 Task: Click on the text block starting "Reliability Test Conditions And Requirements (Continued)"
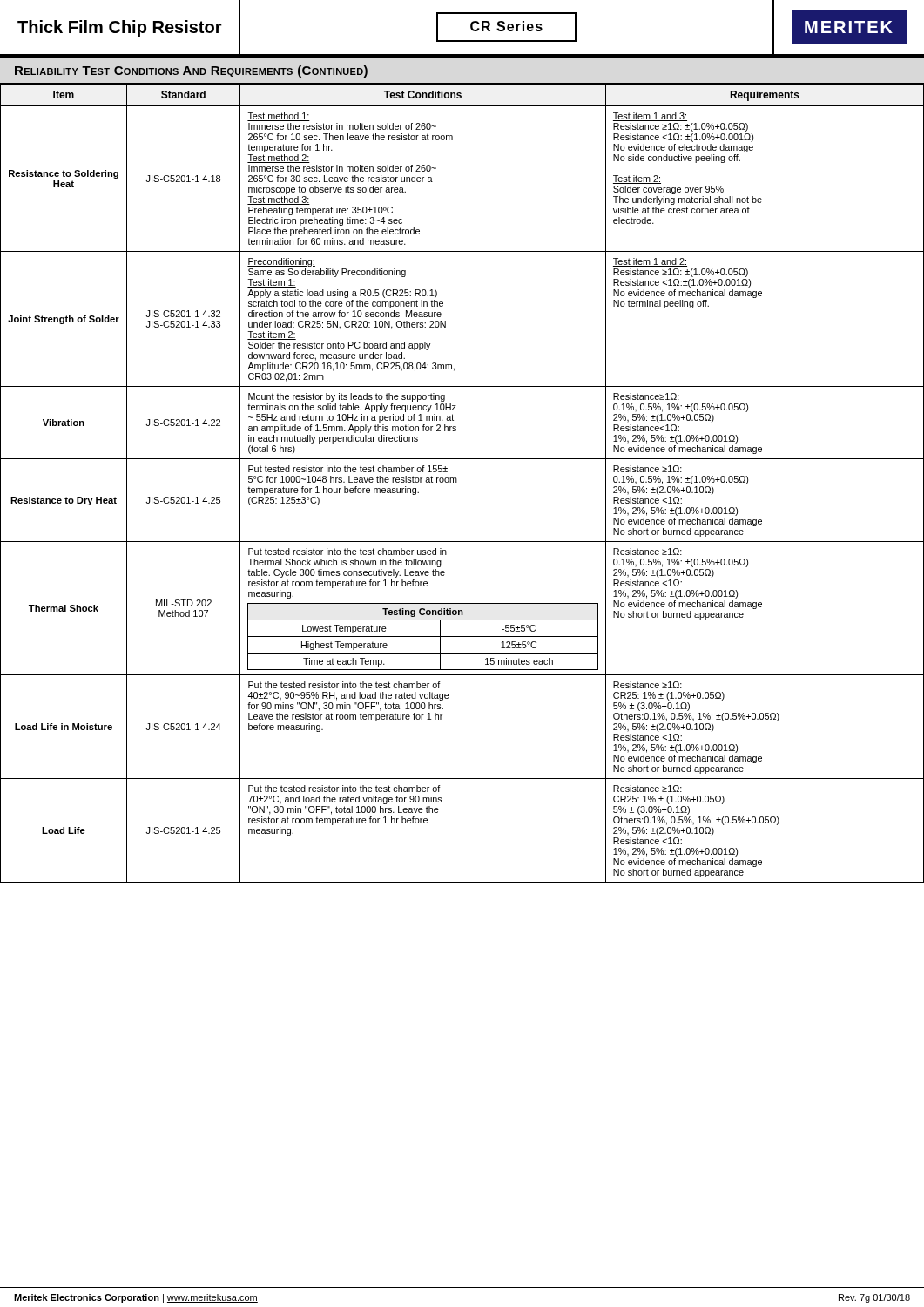point(191,70)
